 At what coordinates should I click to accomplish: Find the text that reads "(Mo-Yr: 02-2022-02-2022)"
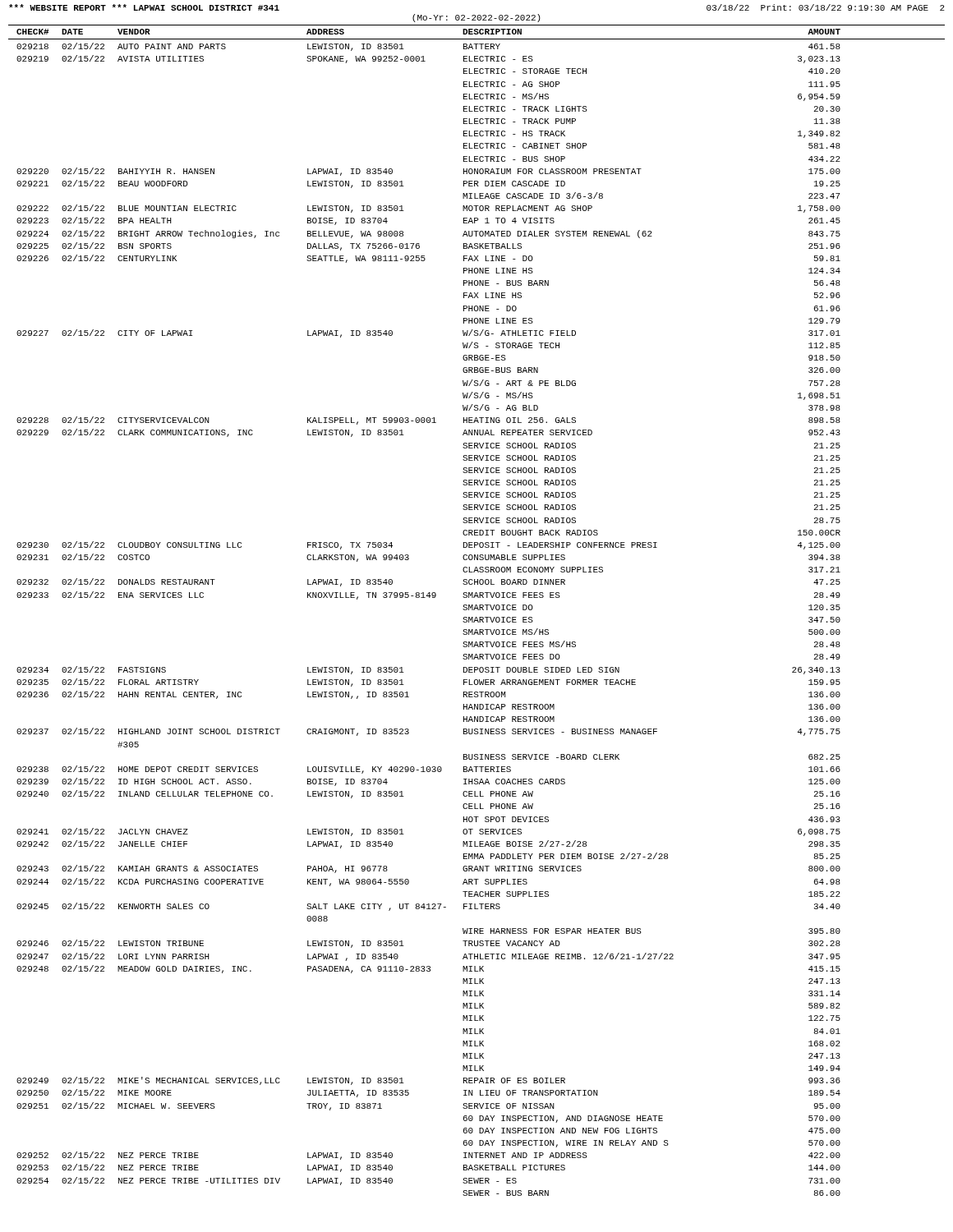476,18
